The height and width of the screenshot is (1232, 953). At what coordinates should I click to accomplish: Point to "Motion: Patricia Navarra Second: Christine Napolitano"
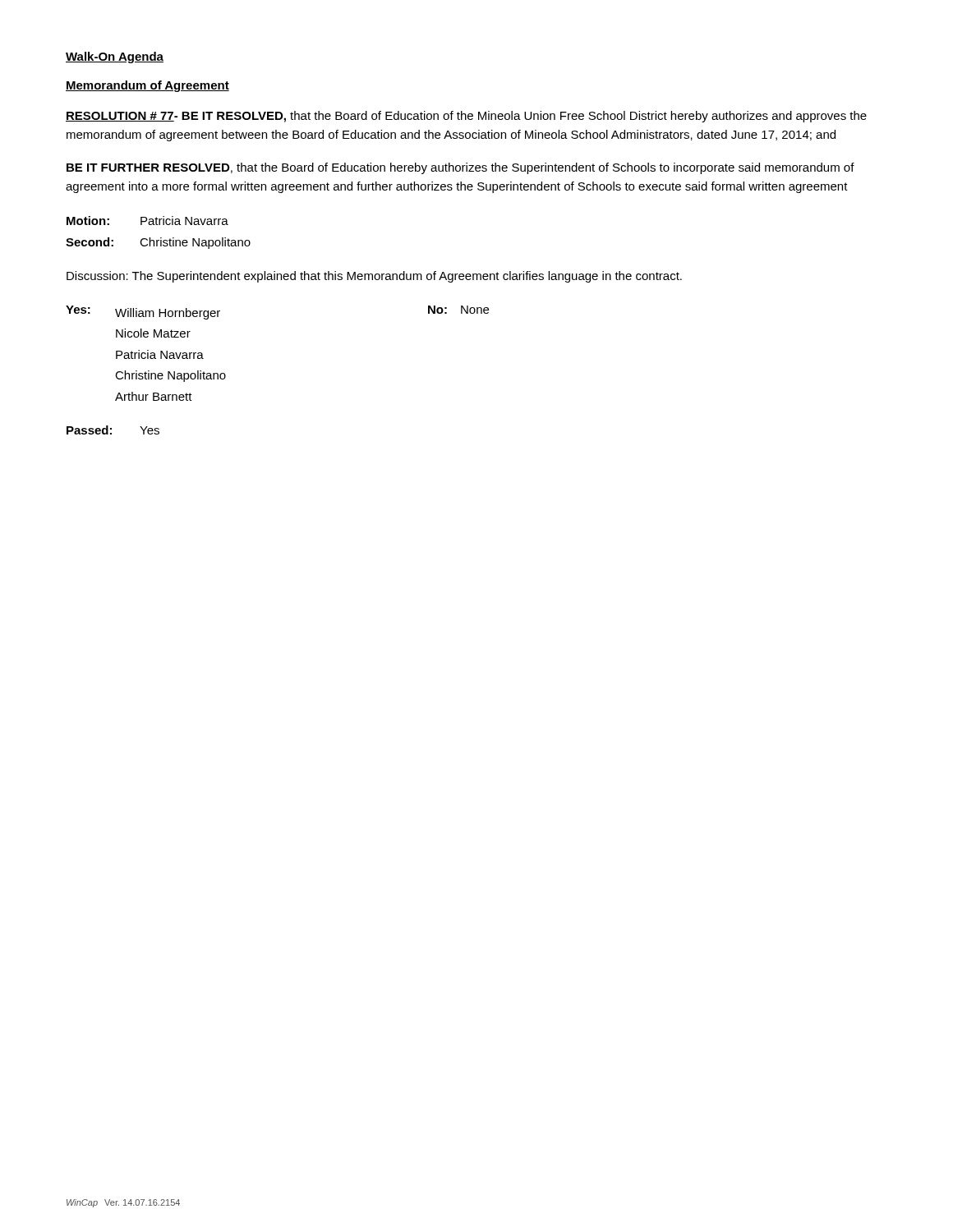click(x=147, y=221)
